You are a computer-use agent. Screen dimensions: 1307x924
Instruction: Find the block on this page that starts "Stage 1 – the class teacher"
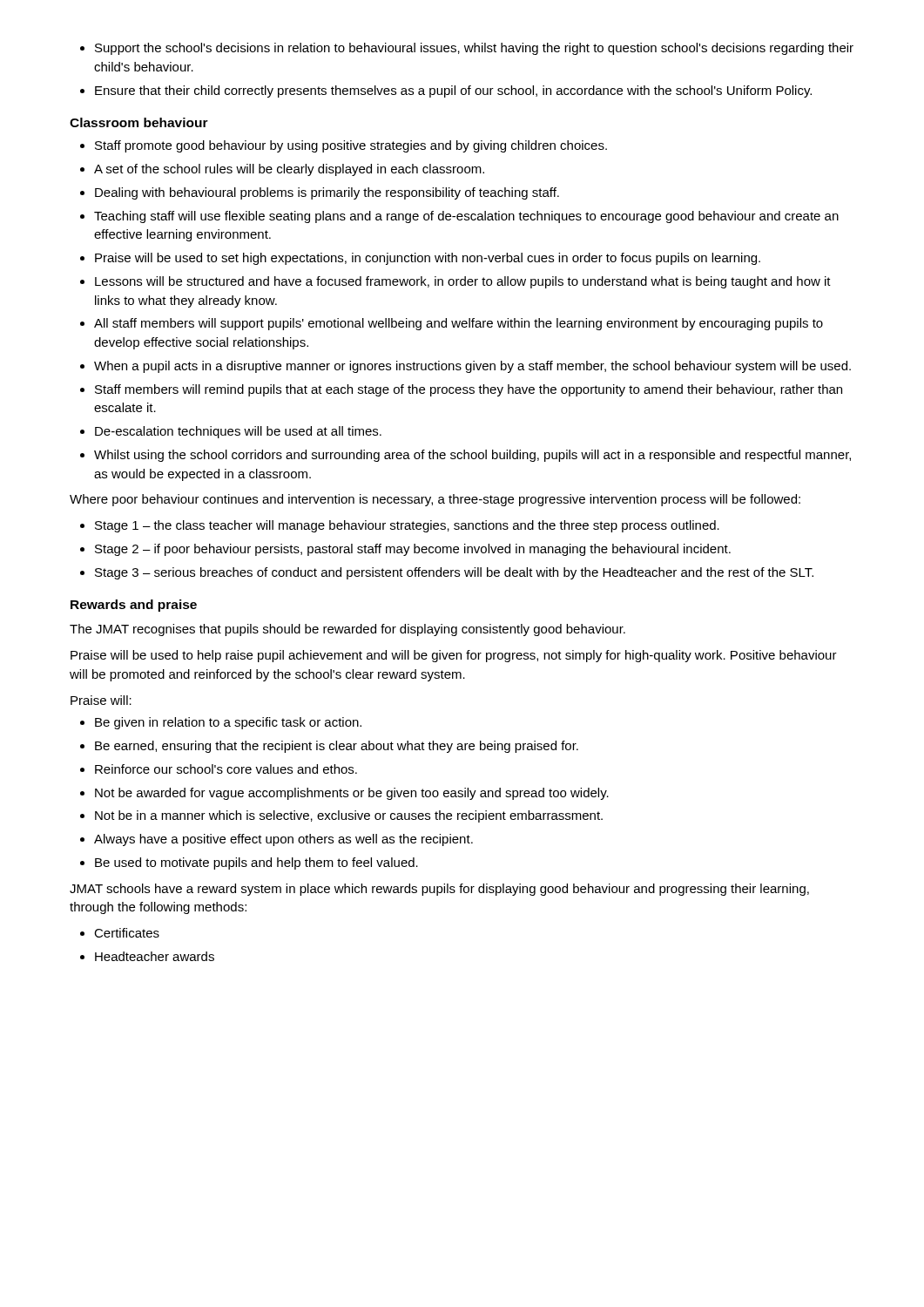click(x=462, y=549)
